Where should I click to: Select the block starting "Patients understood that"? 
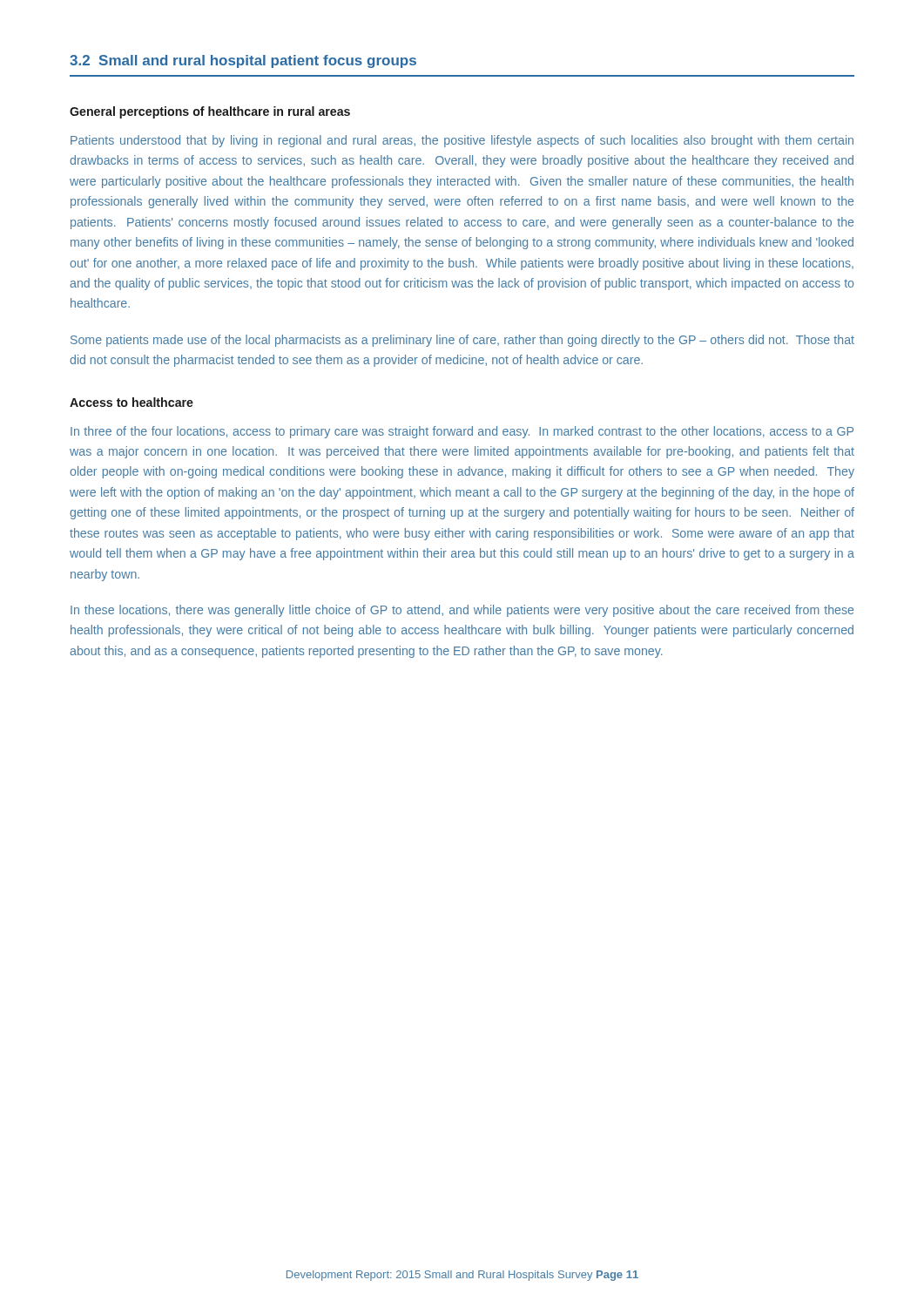(462, 222)
